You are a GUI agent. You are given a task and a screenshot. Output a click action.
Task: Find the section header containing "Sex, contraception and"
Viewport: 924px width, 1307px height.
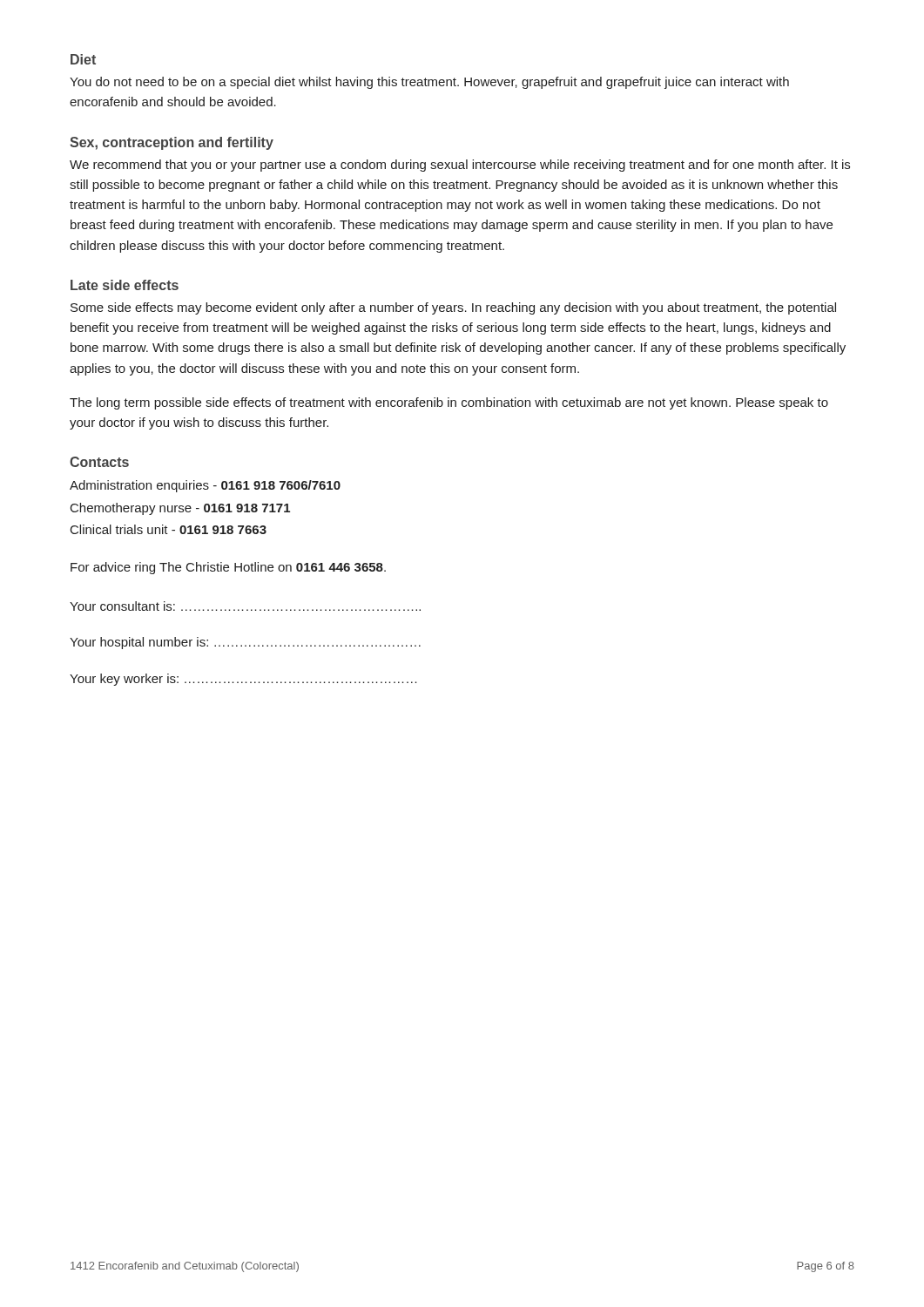[x=171, y=142]
